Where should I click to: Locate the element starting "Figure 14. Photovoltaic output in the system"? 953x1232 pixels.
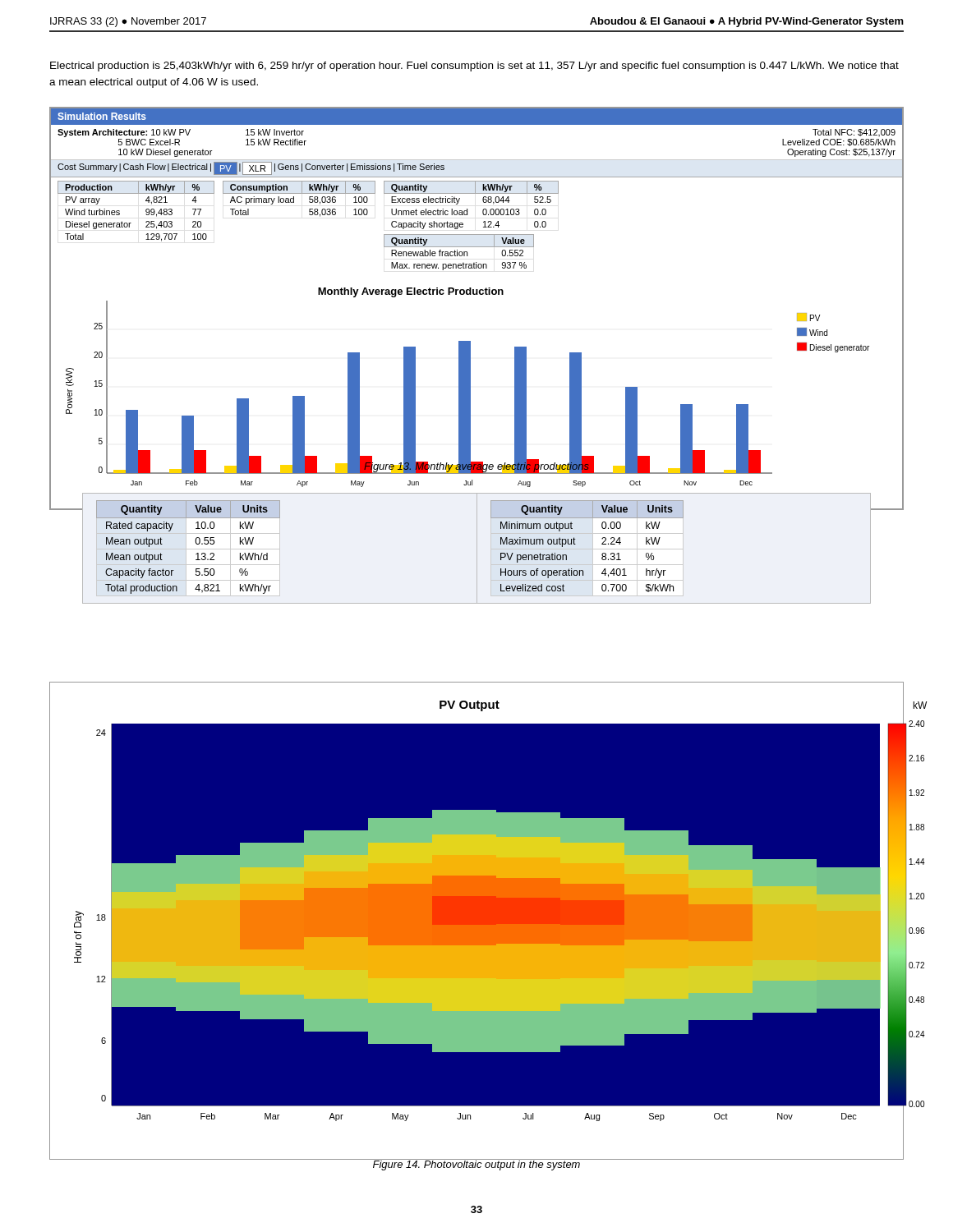476,1164
